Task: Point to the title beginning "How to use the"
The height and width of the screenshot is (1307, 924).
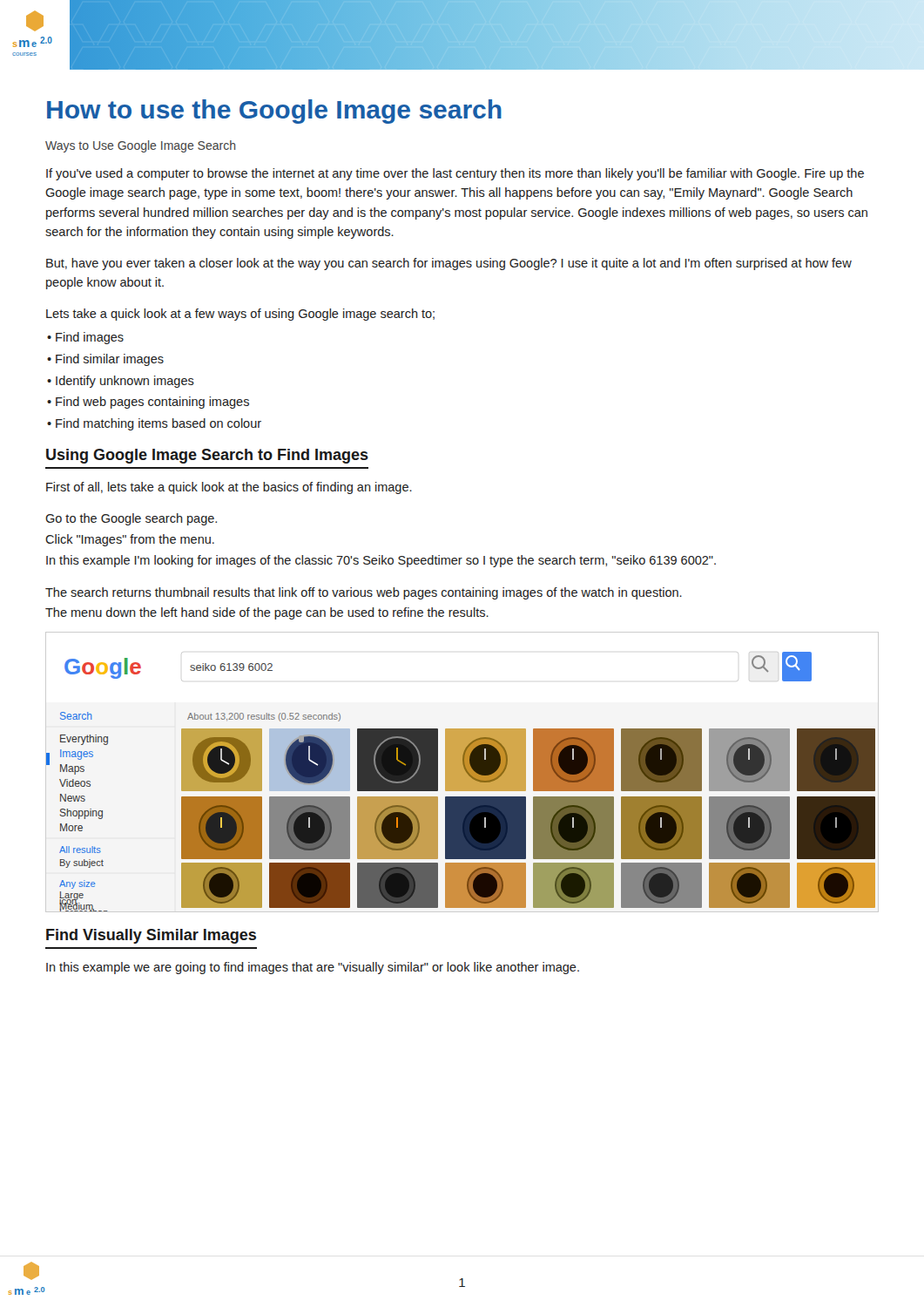Action: [462, 110]
